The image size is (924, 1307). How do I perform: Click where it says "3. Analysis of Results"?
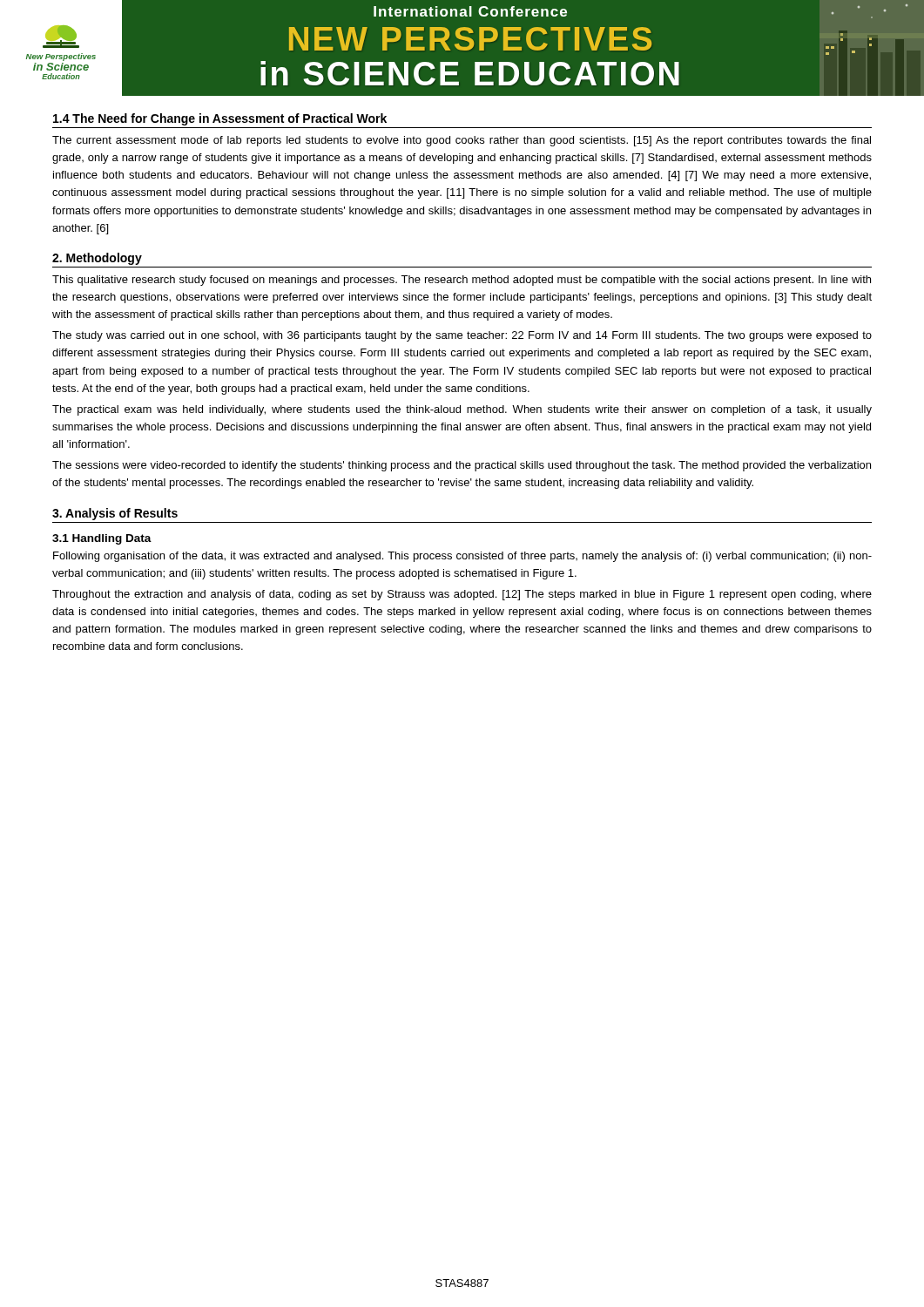[x=115, y=513]
